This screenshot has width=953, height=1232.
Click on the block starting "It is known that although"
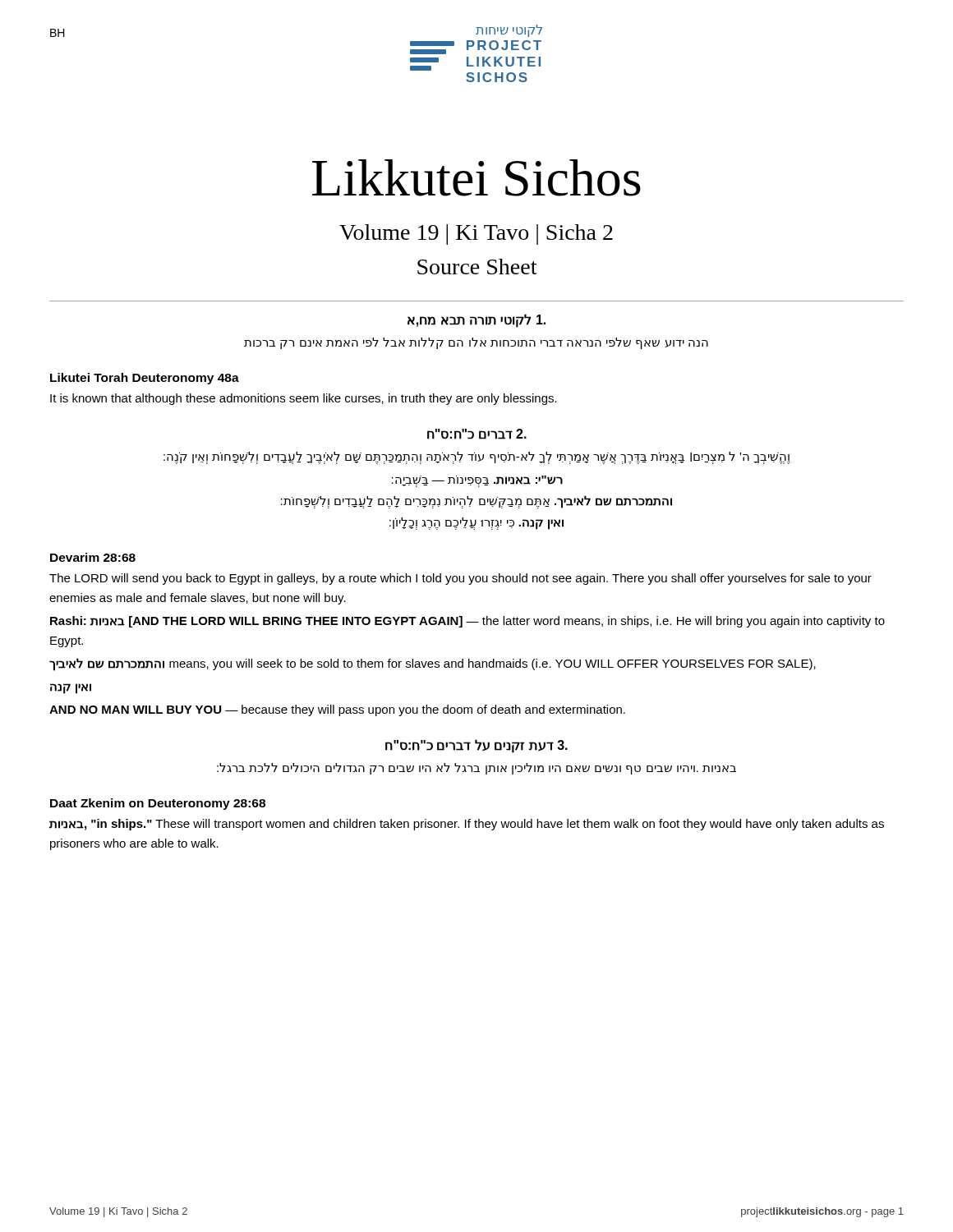tap(303, 398)
